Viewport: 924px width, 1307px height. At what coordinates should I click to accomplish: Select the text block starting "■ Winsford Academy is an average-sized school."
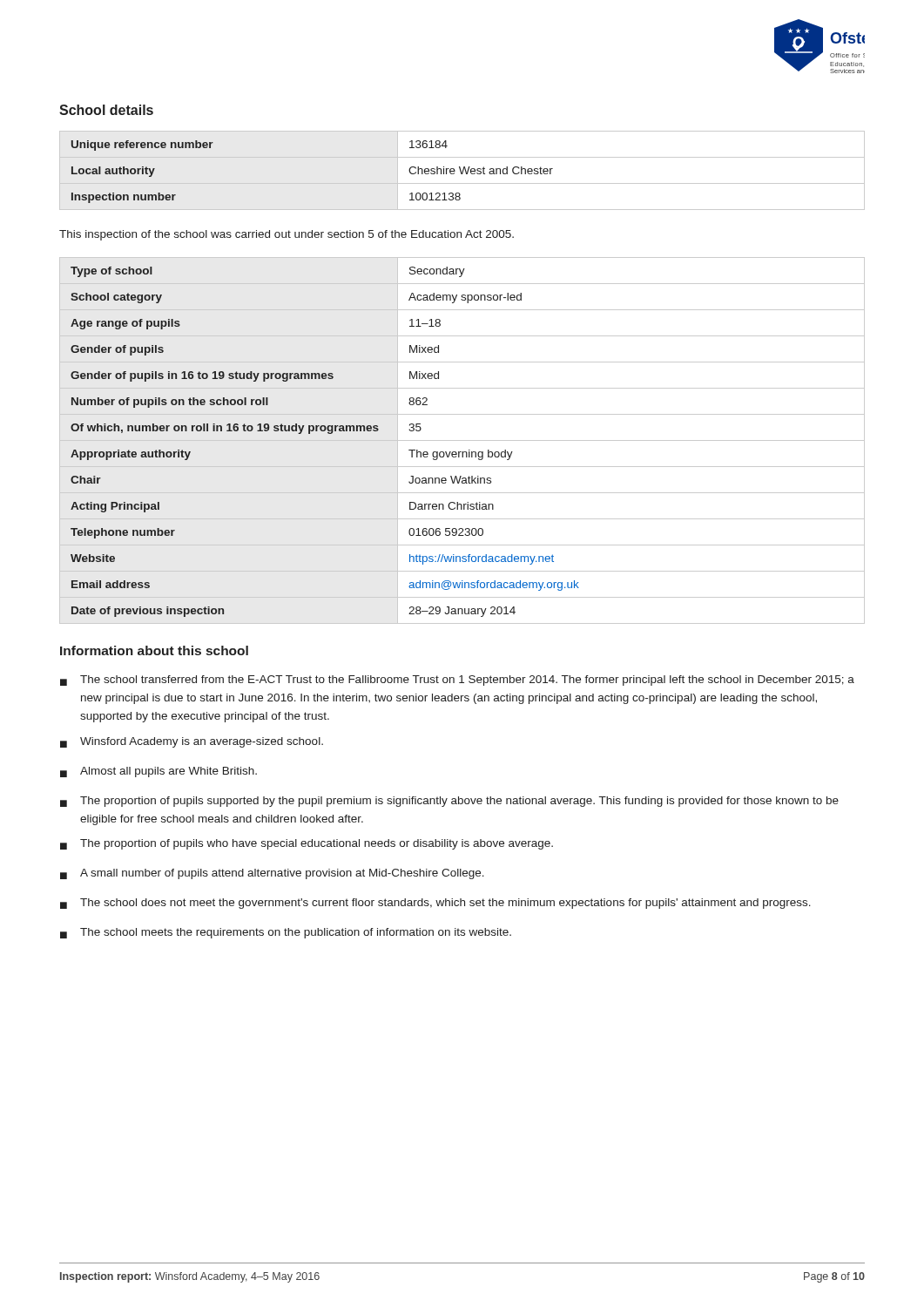[192, 742]
